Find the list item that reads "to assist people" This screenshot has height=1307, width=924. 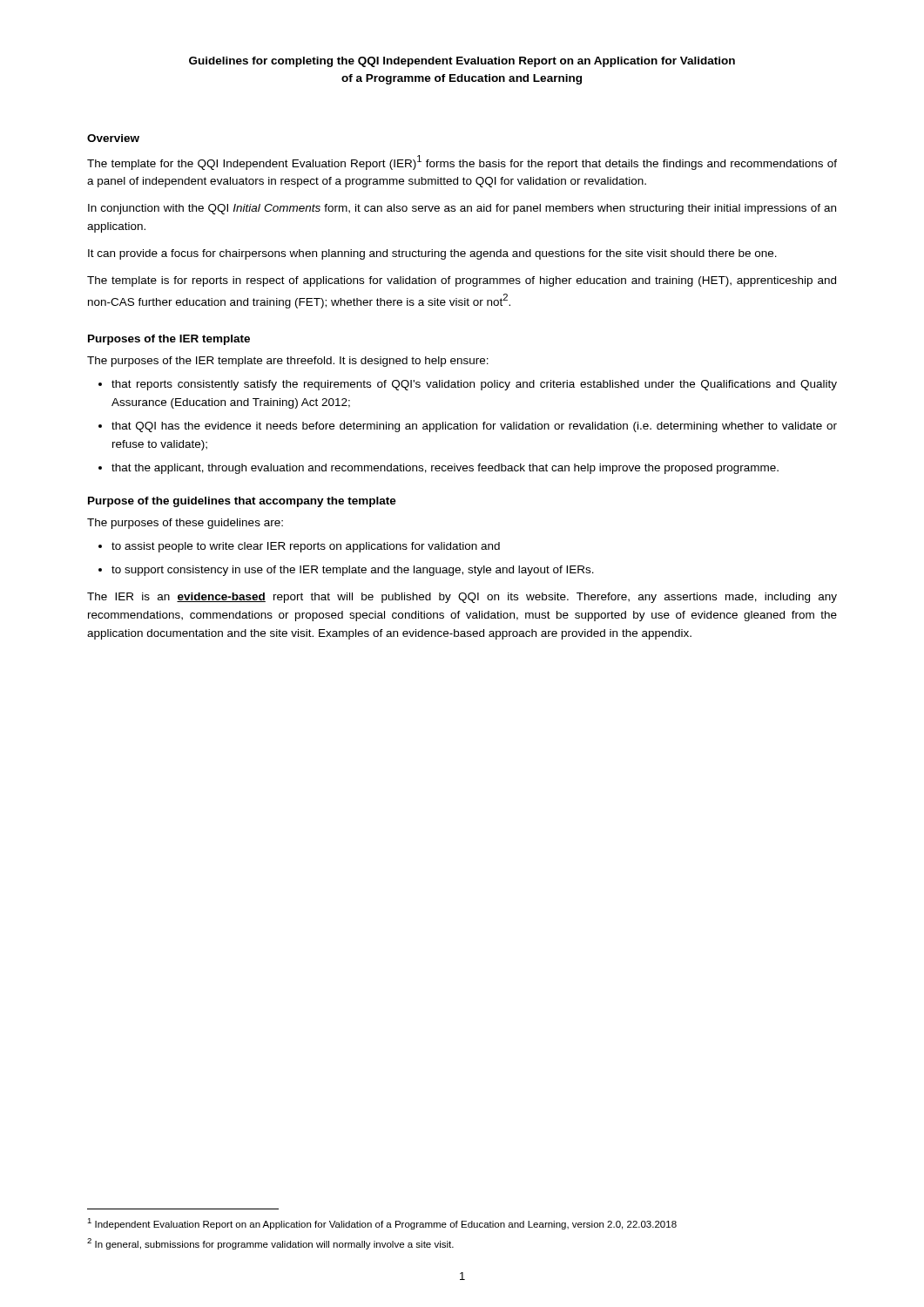[x=306, y=546]
